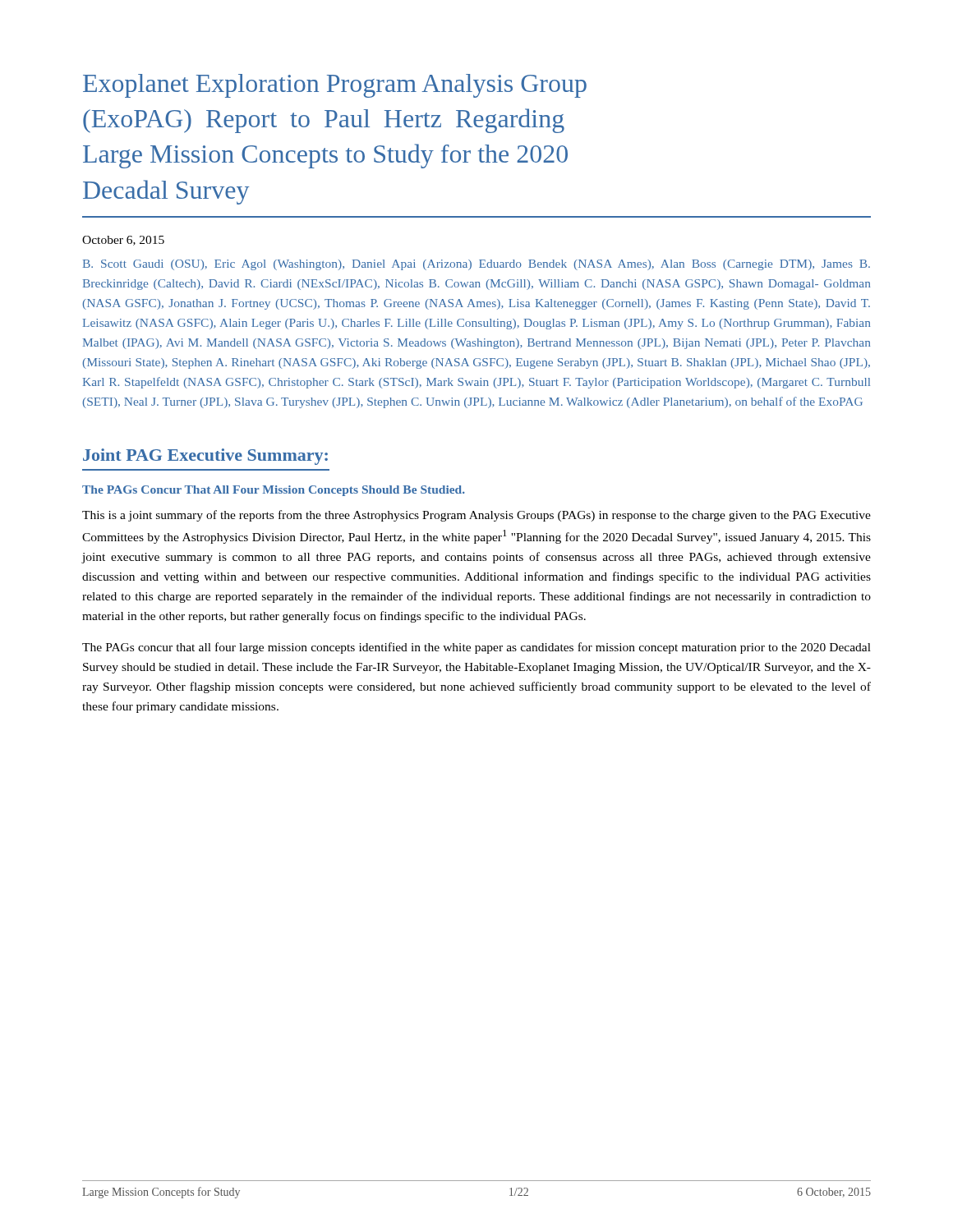Locate the text block starting "This is a joint summary of the reports"
This screenshot has width=953, height=1232.
pos(476,565)
